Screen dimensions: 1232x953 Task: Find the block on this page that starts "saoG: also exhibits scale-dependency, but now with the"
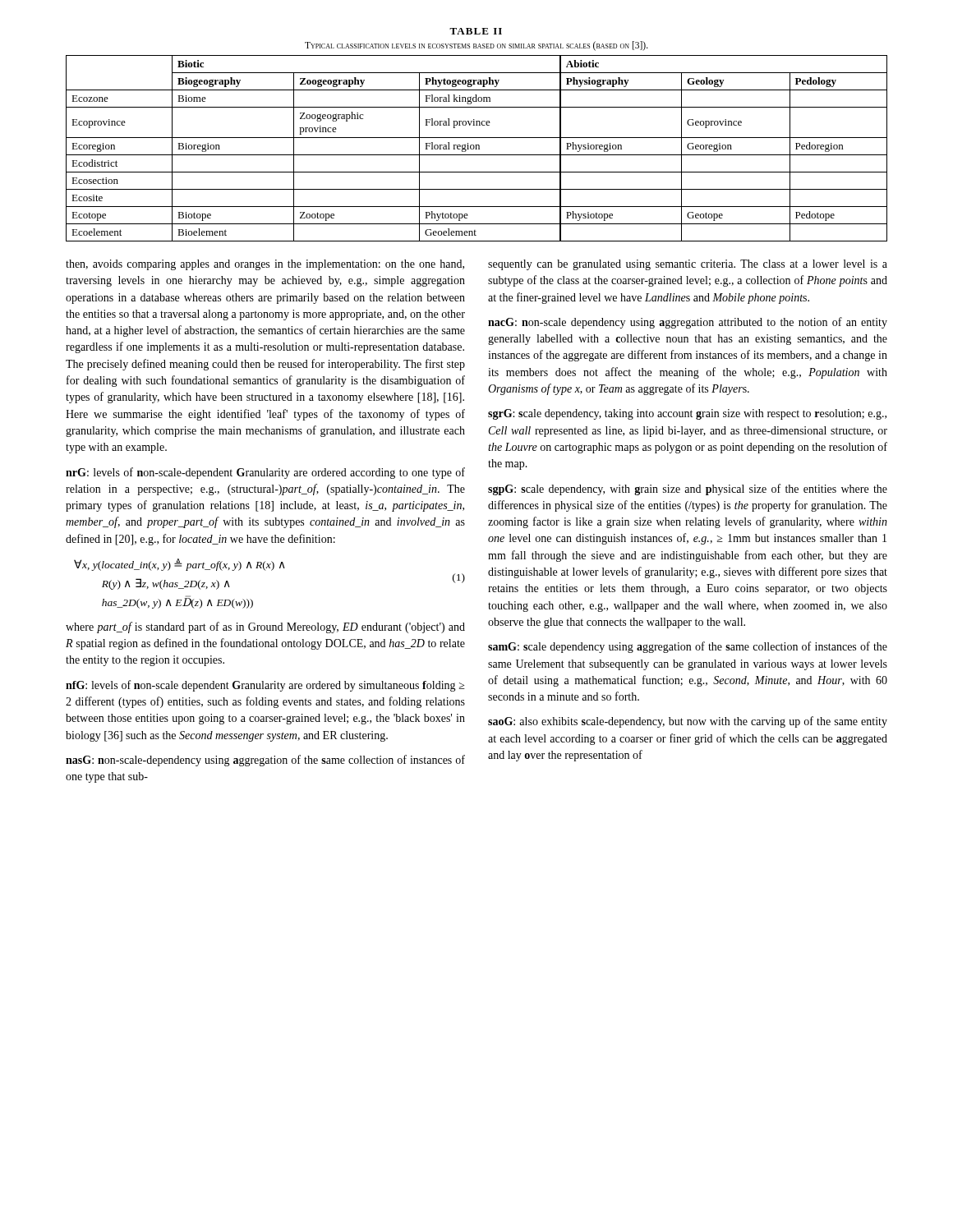point(688,739)
